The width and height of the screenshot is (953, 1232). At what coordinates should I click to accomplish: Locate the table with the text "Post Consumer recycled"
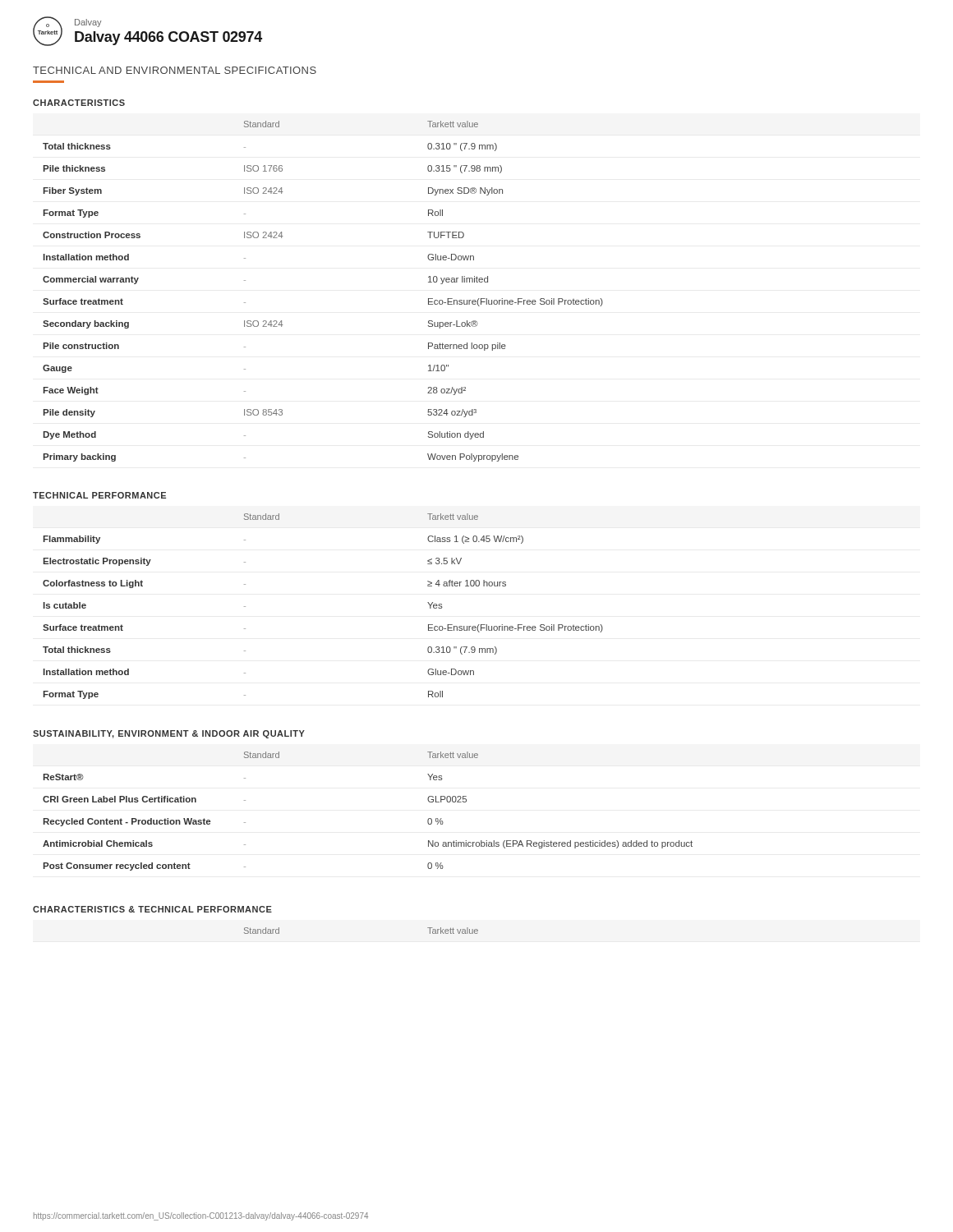tap(476, 811)
